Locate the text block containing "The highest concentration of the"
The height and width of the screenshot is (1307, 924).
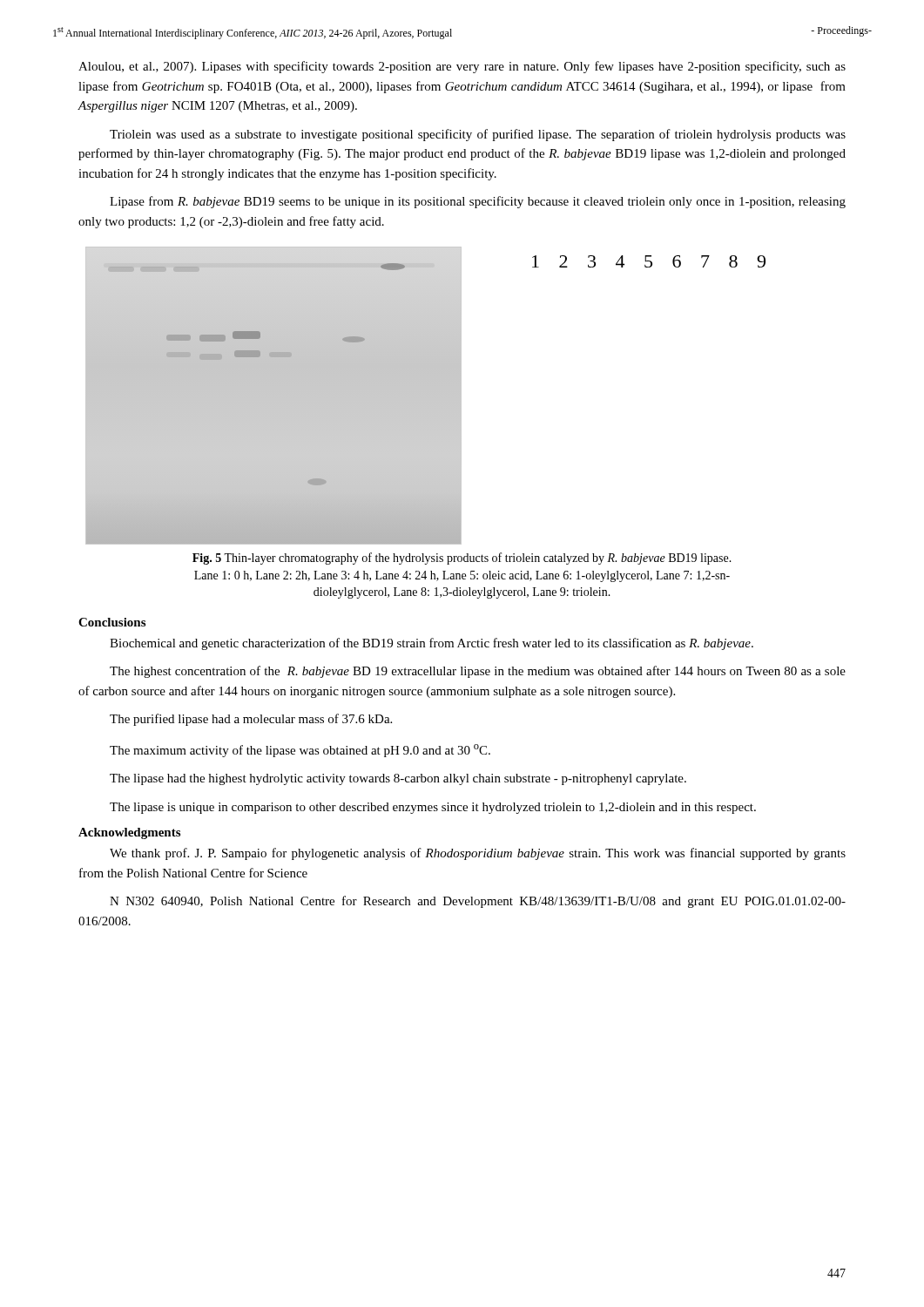click(x=462, y=681)
